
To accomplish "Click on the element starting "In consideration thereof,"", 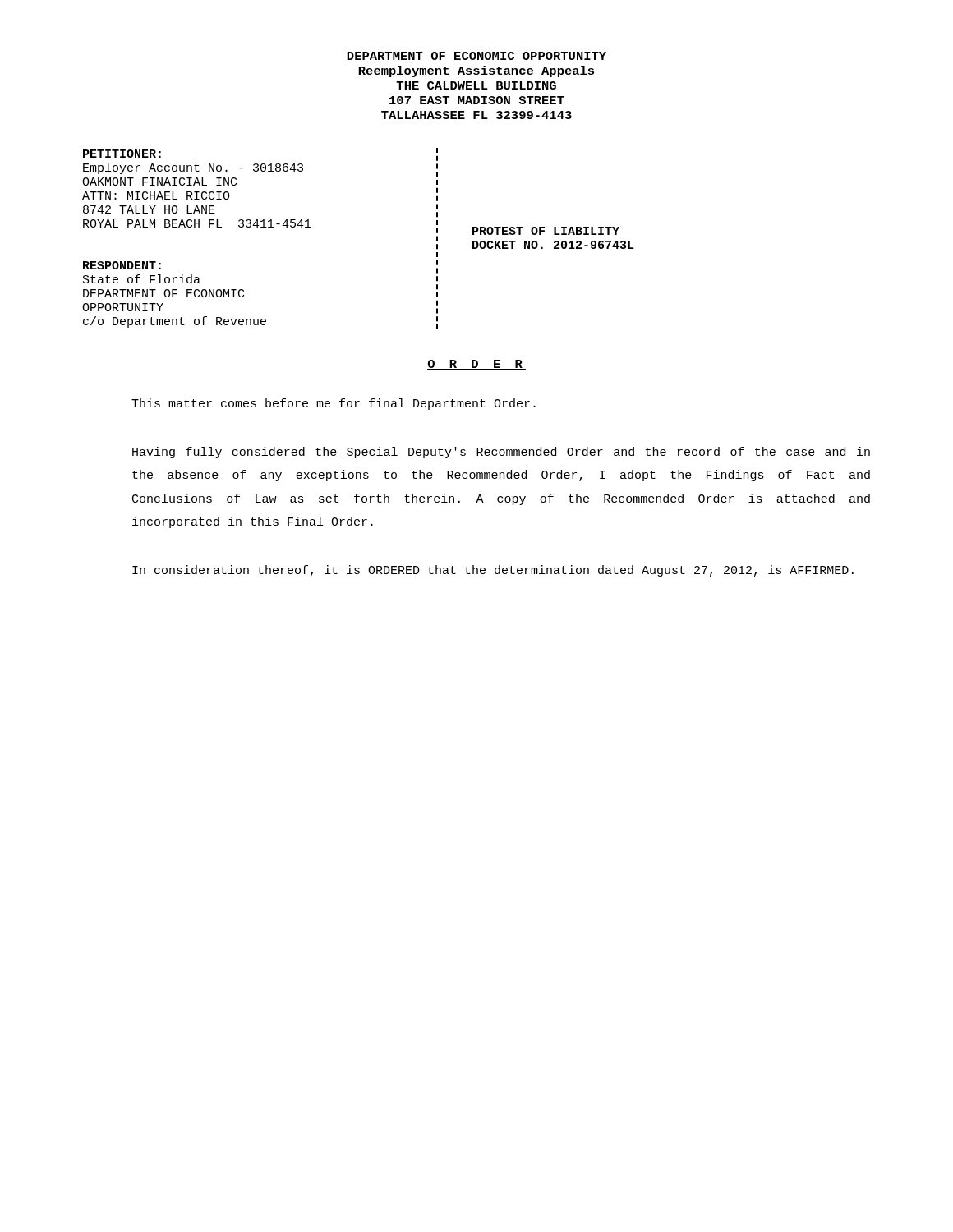I will (494, 571).
